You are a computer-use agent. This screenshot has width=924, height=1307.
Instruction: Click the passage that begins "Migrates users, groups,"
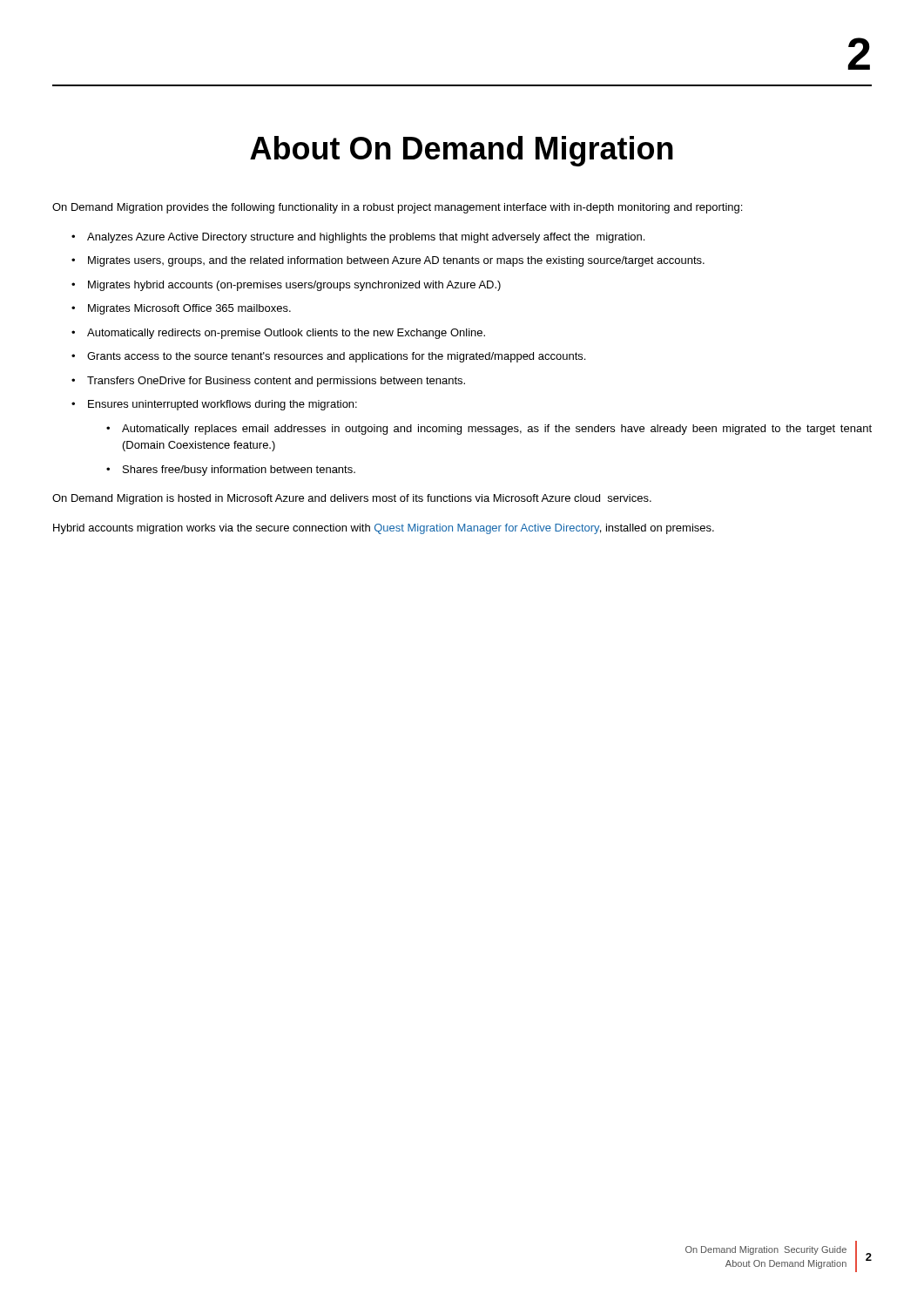click(x=396, y=260)
